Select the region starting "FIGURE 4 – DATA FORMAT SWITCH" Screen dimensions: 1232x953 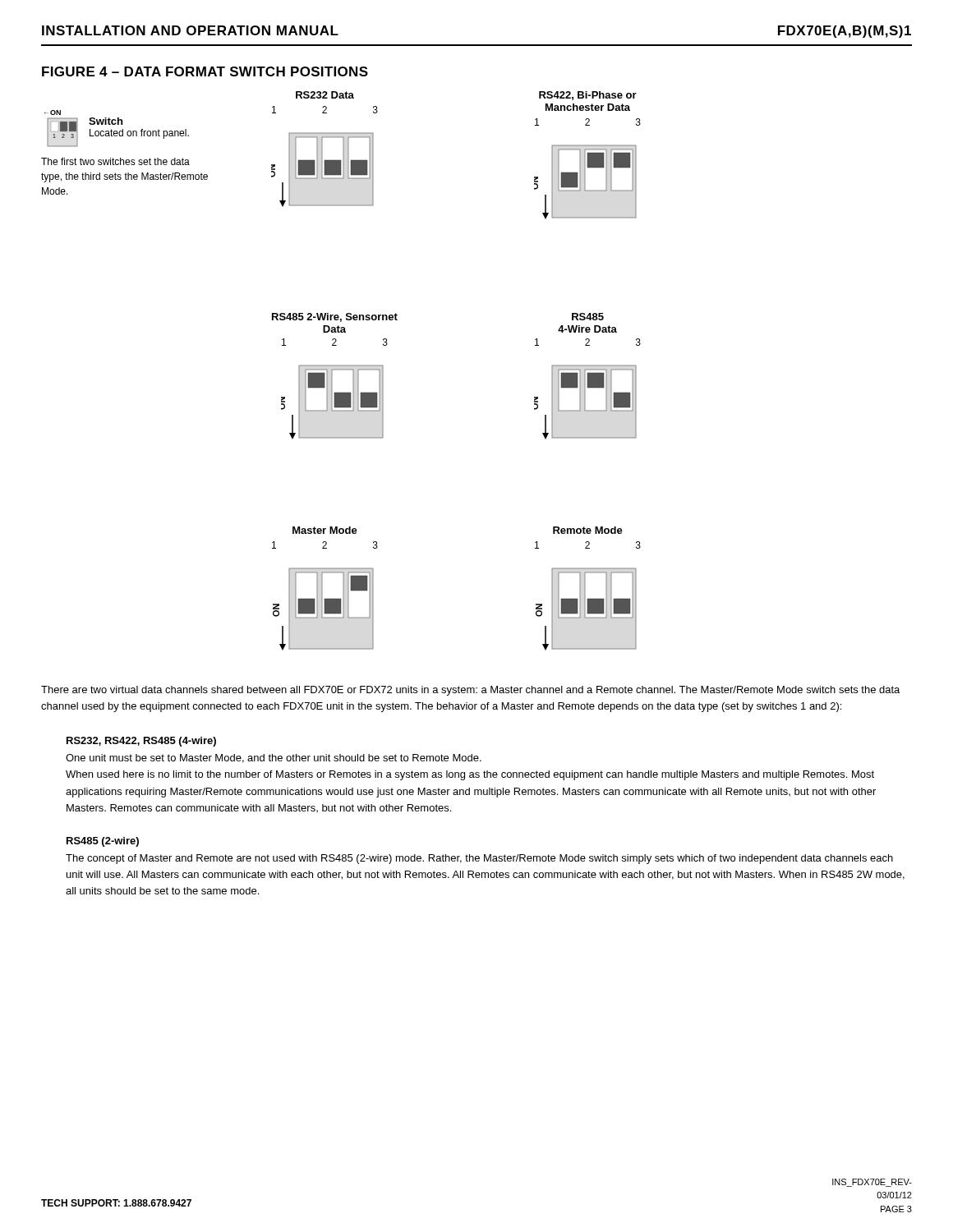coord(205,72)
